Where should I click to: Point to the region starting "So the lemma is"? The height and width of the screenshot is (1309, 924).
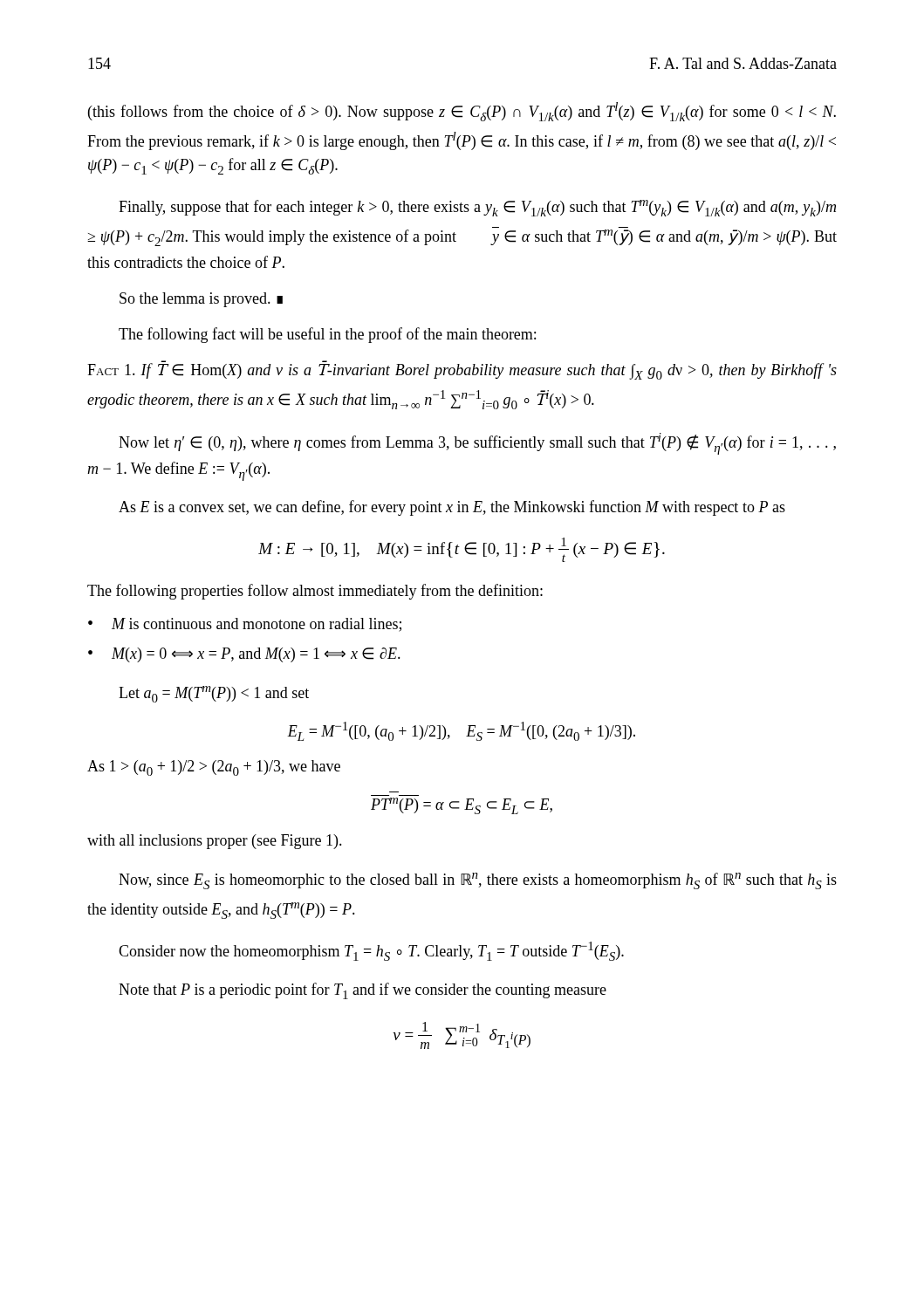click(201, 300)
